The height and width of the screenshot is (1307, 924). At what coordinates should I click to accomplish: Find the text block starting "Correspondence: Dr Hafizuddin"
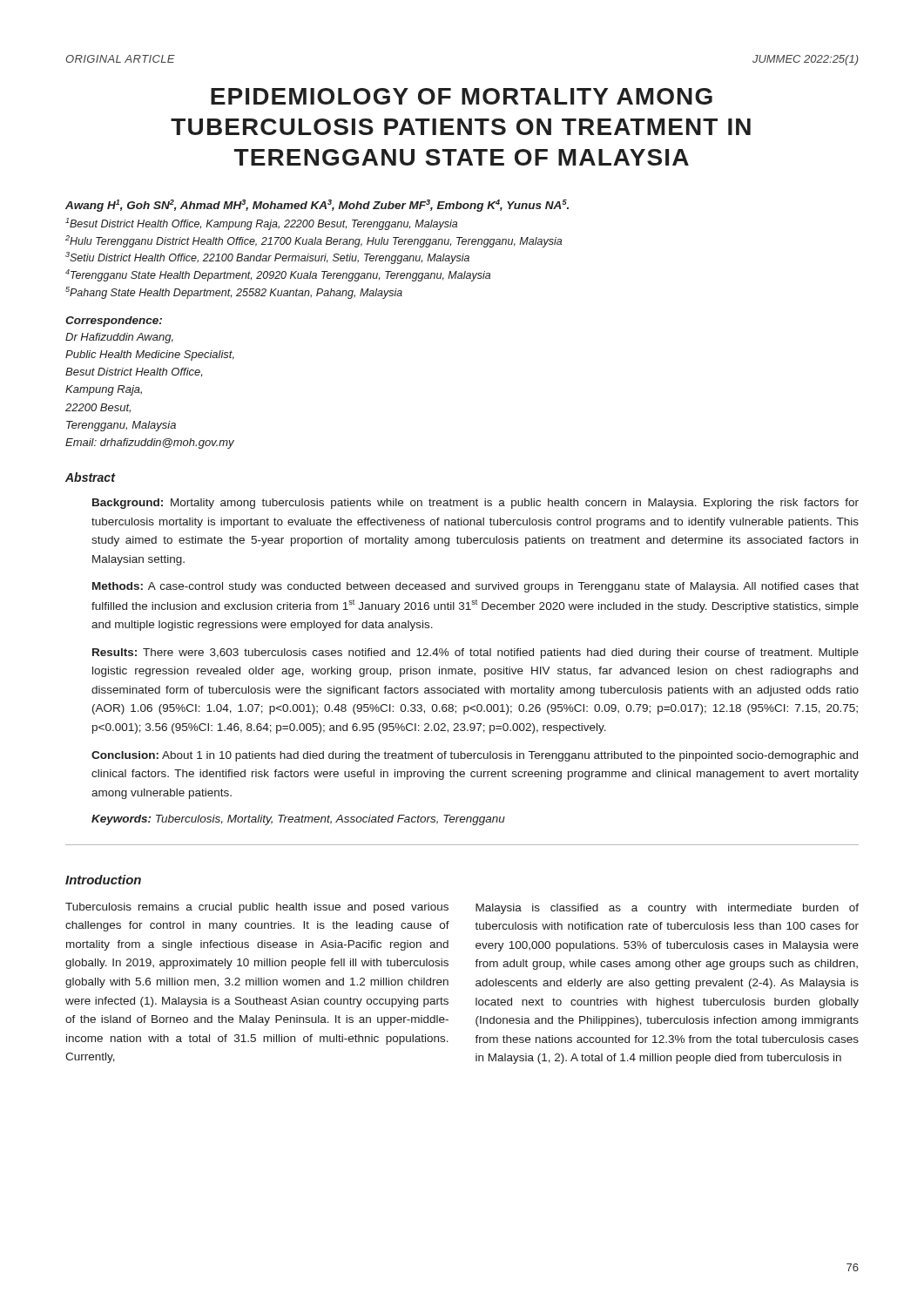[x=114, y=322]
